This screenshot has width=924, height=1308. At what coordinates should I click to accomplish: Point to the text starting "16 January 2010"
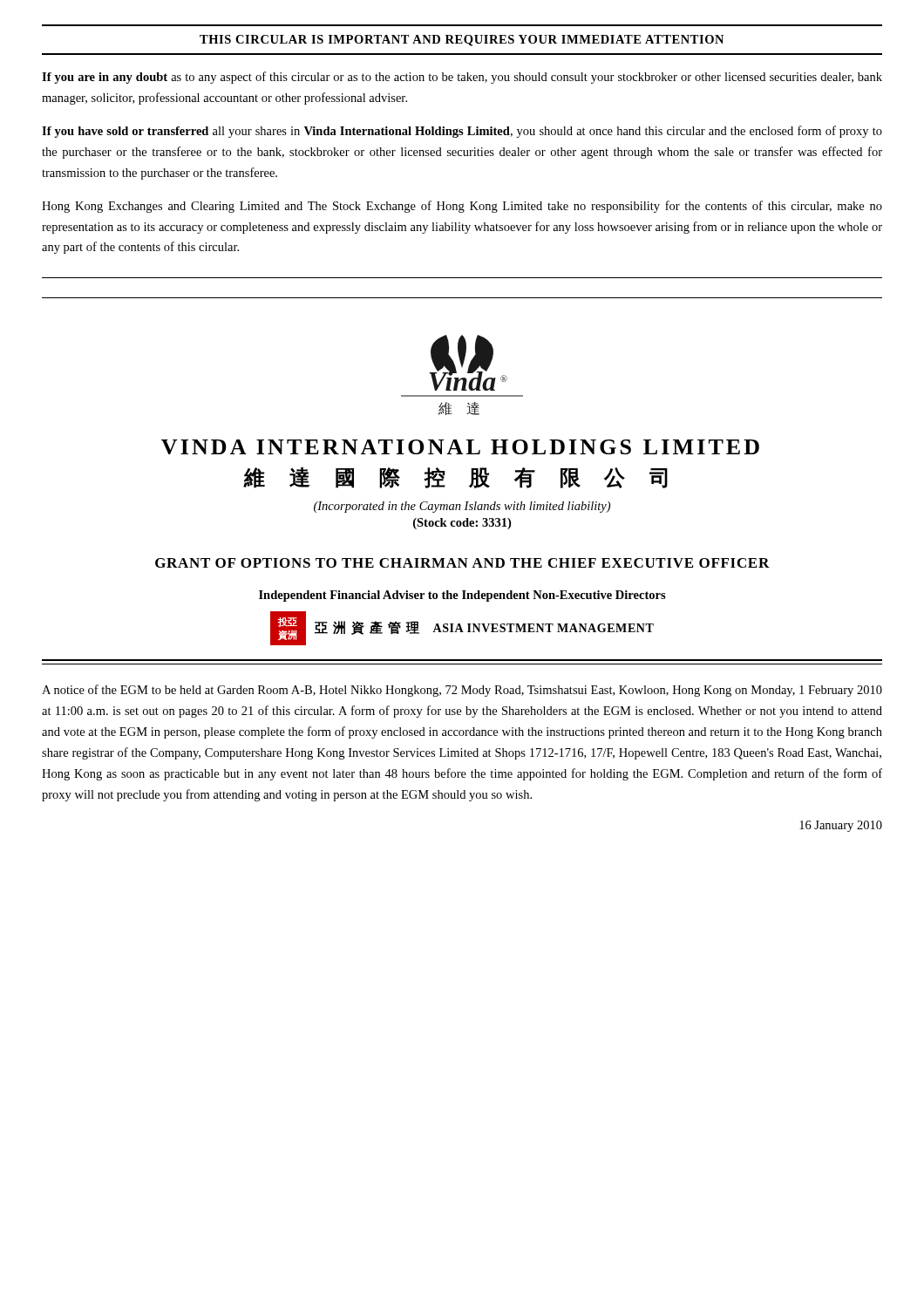[x=840, y=824]
